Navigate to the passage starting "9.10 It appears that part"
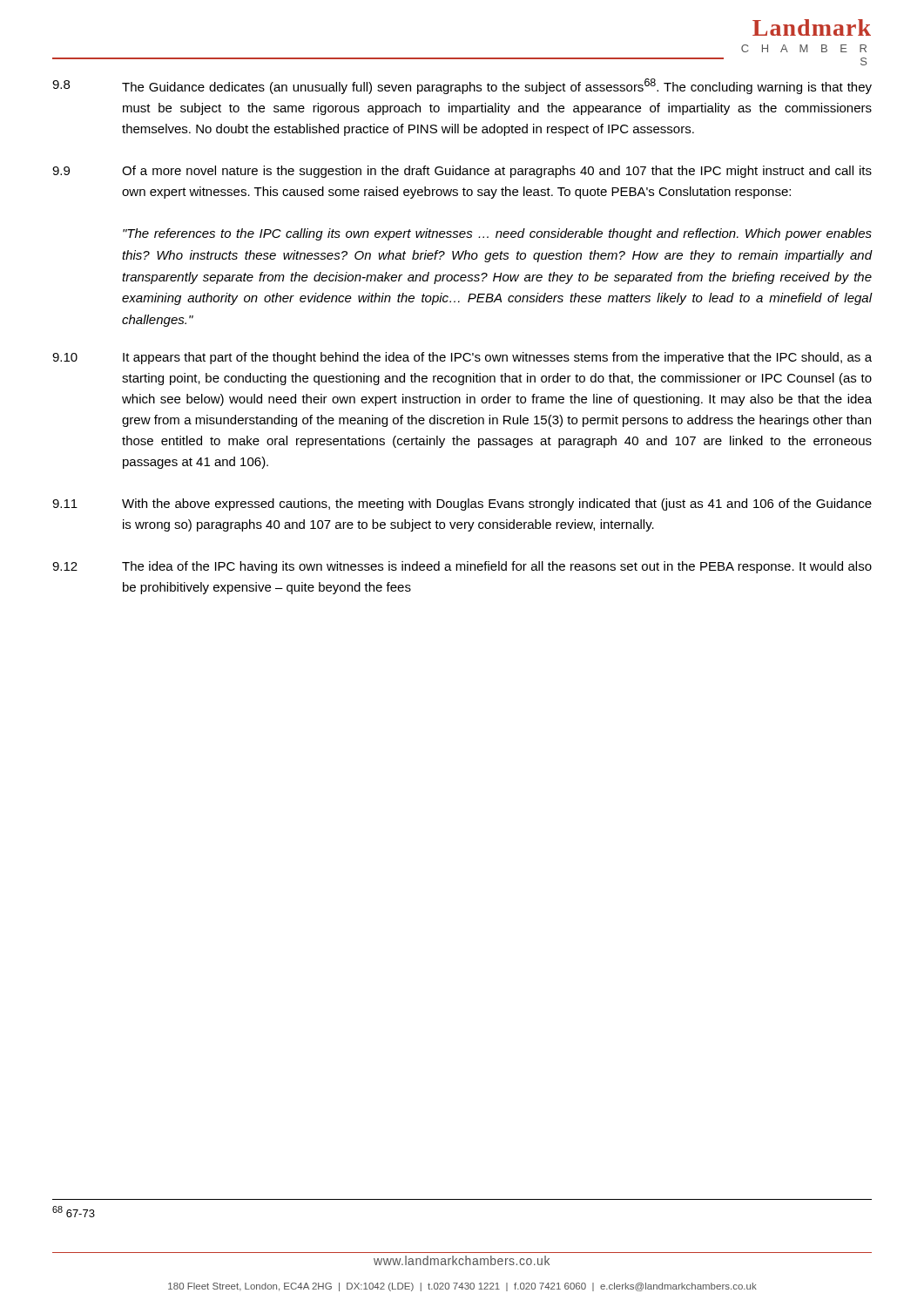 coord(462,409)
